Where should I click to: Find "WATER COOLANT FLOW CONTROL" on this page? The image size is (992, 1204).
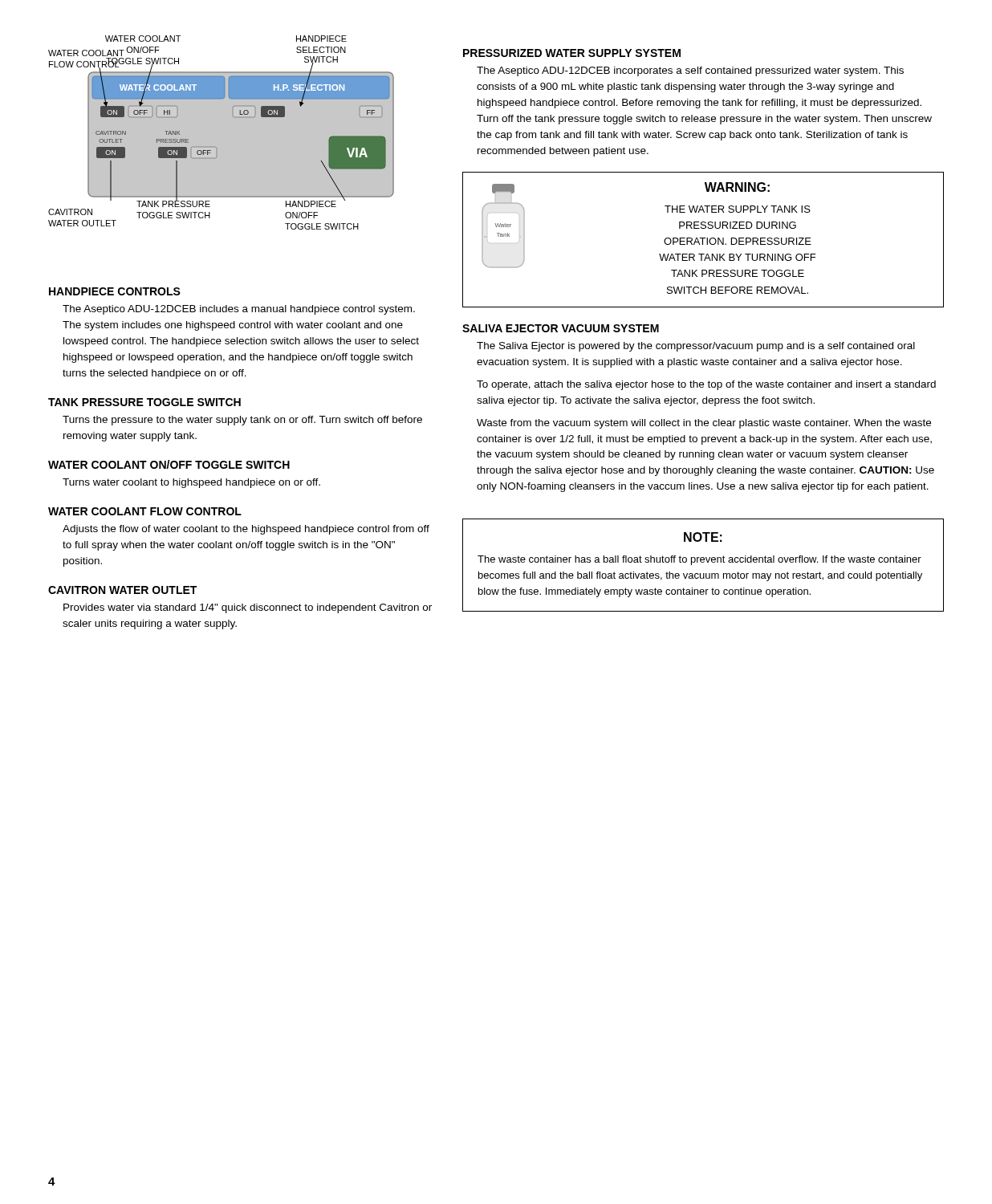coord(145,511)
